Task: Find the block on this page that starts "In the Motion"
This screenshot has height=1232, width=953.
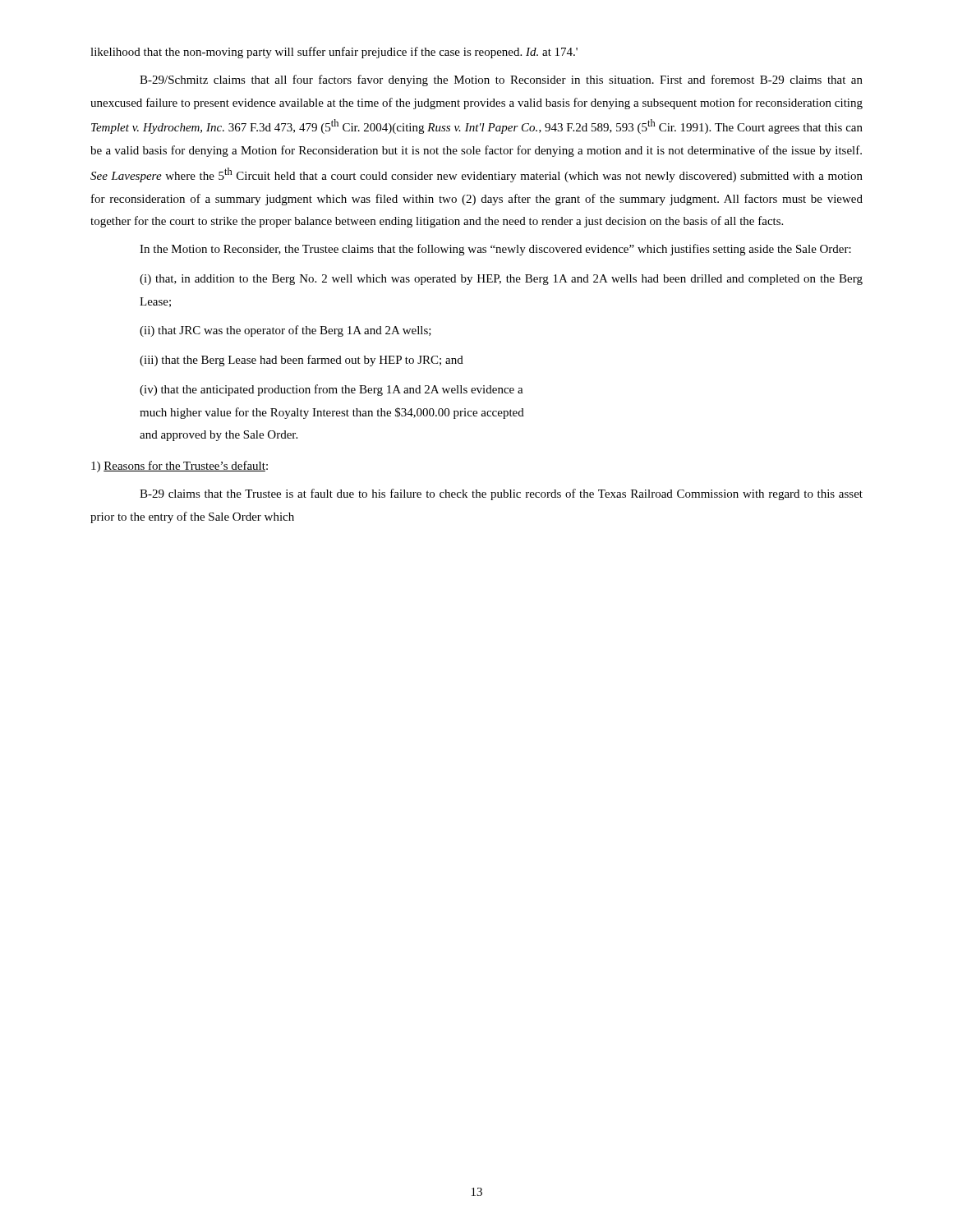Action: point(476,250)
